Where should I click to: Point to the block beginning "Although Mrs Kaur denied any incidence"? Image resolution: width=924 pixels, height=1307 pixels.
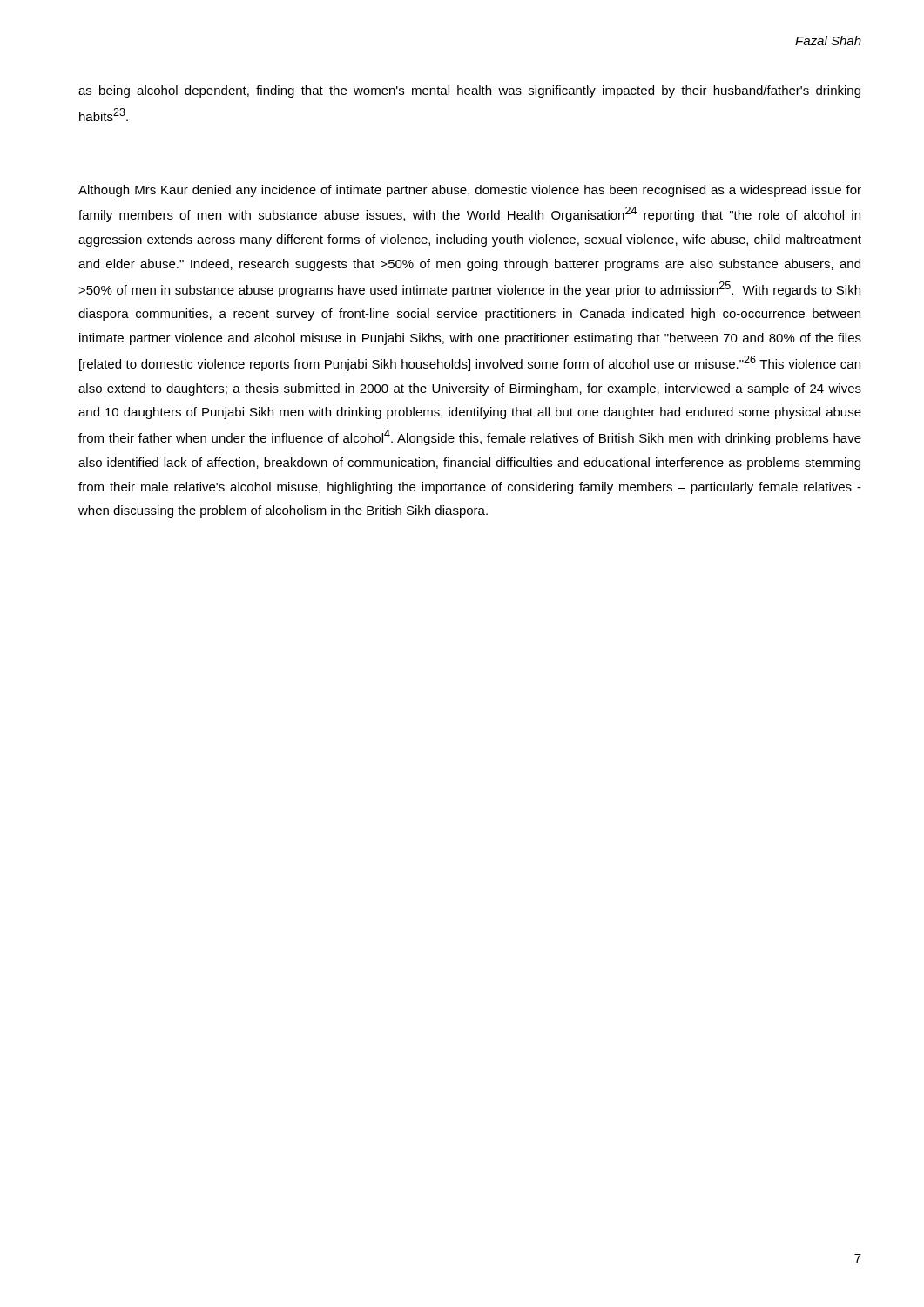coord(470,350)
